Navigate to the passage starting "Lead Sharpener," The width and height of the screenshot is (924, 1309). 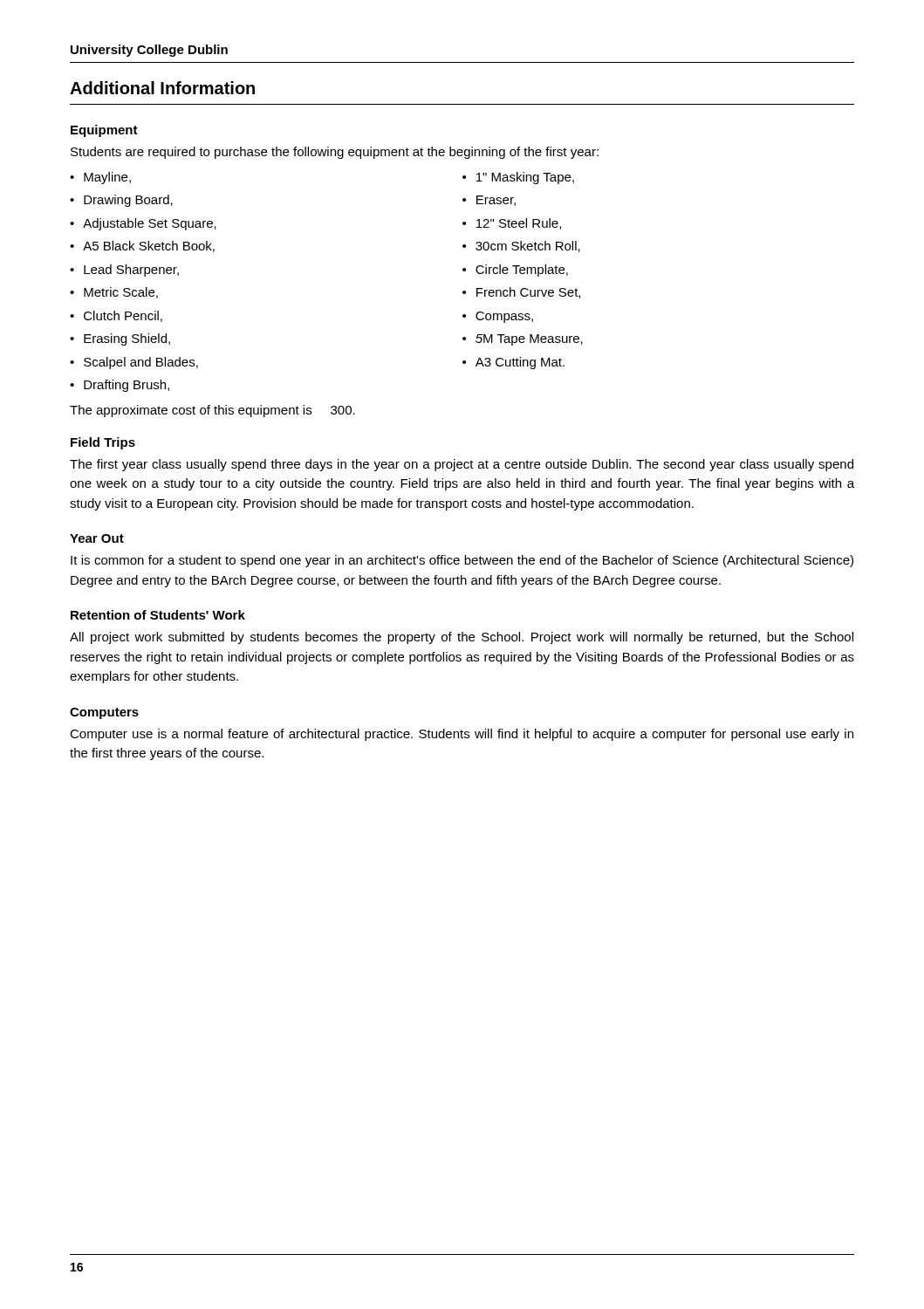[x=132, y=269]
